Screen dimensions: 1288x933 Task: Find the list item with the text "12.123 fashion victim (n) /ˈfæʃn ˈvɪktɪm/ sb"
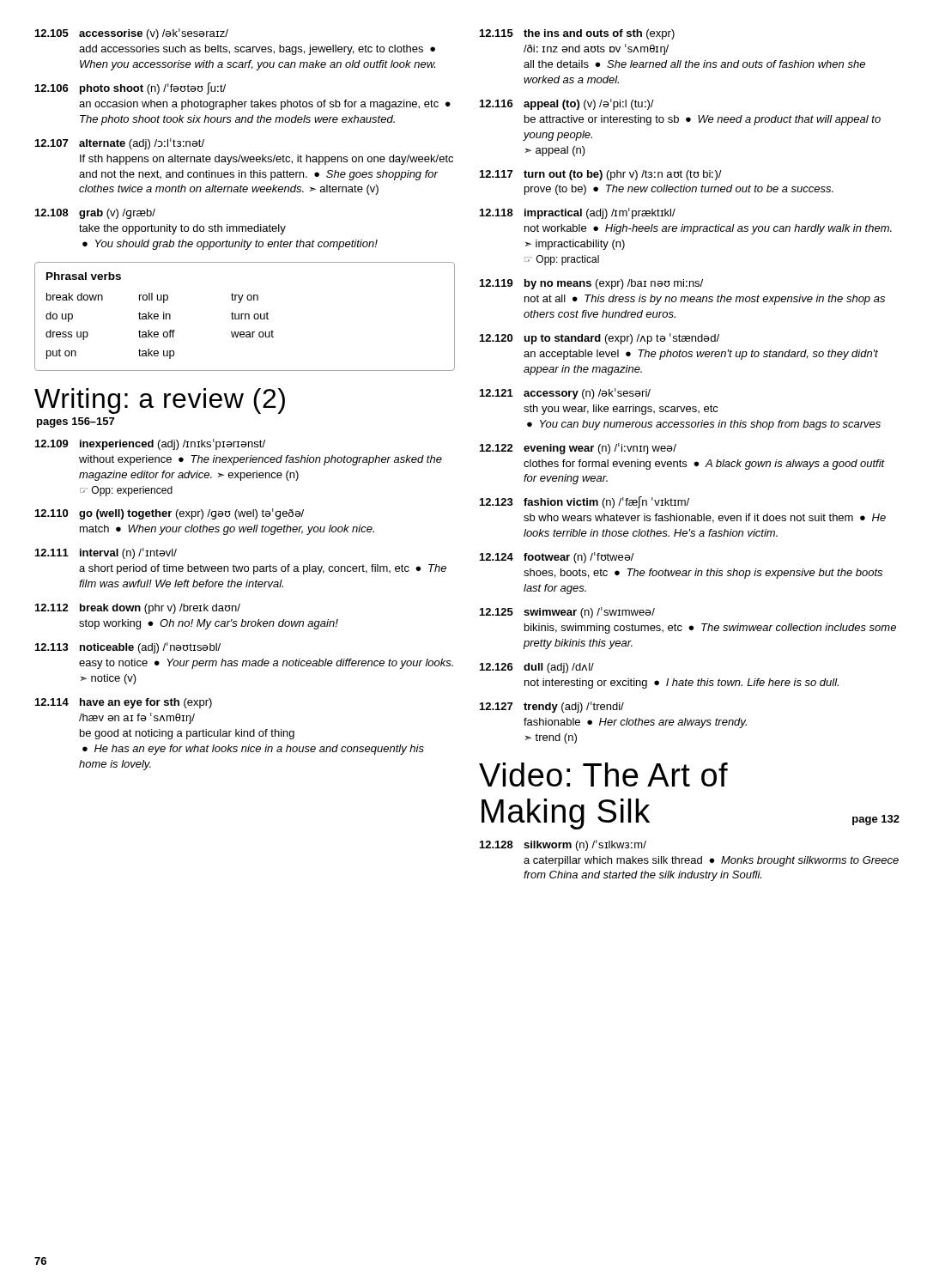point(689,518)
